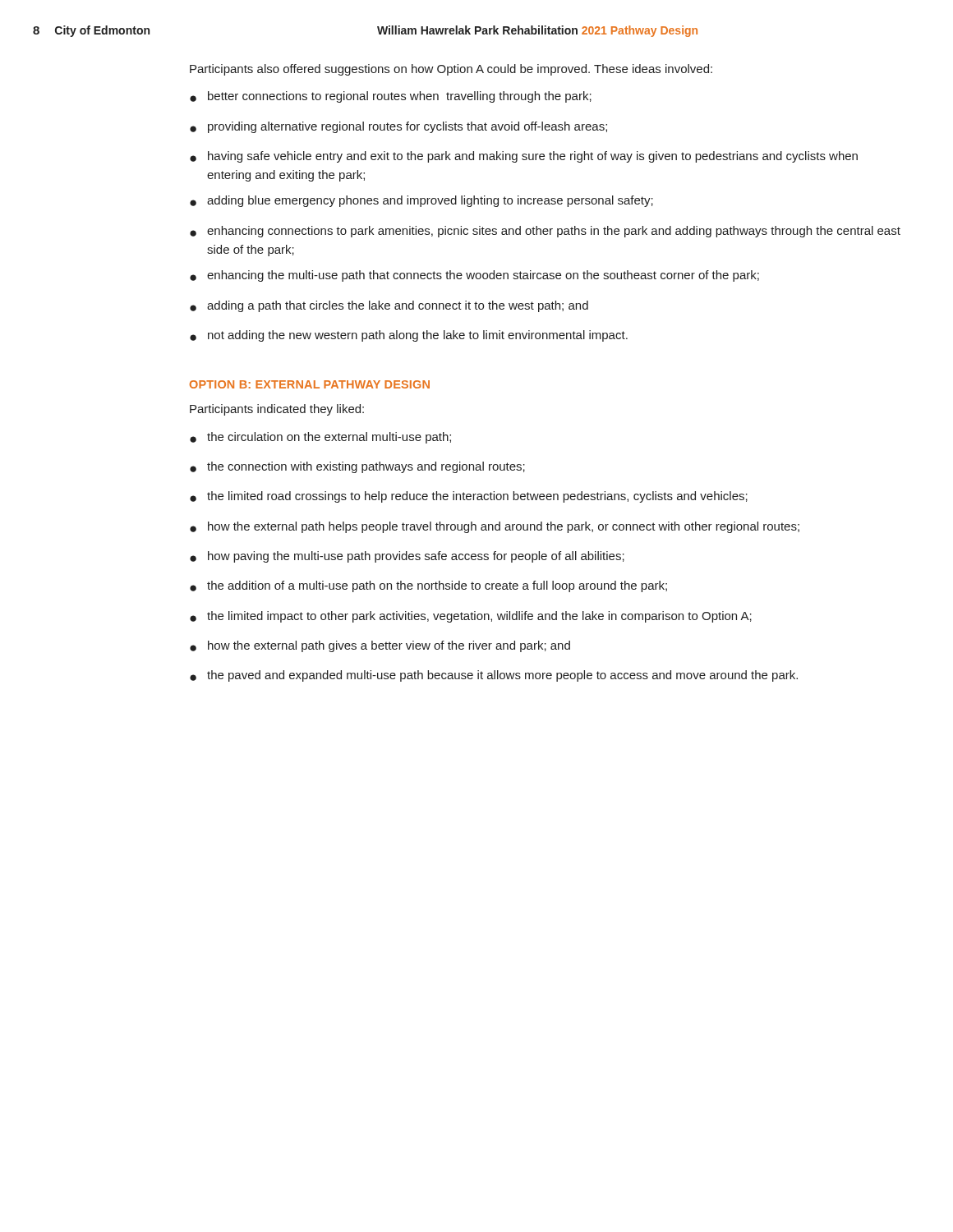Find the text starting "● the connection with existing pathways and"
Viewport: 953px width, 1232px height.
(357, 467)
